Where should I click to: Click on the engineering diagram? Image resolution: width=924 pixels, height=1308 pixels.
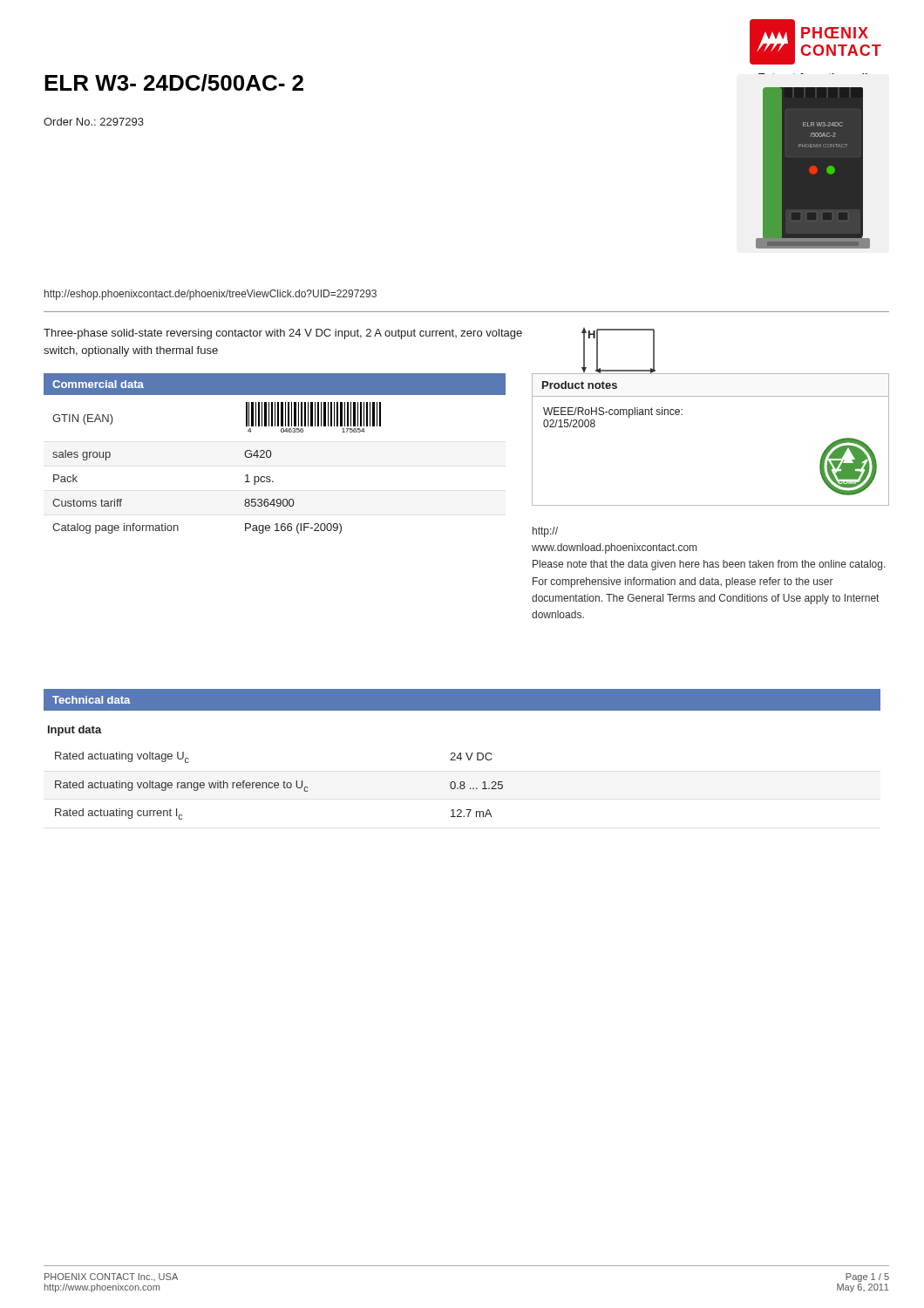pos(610,353)
